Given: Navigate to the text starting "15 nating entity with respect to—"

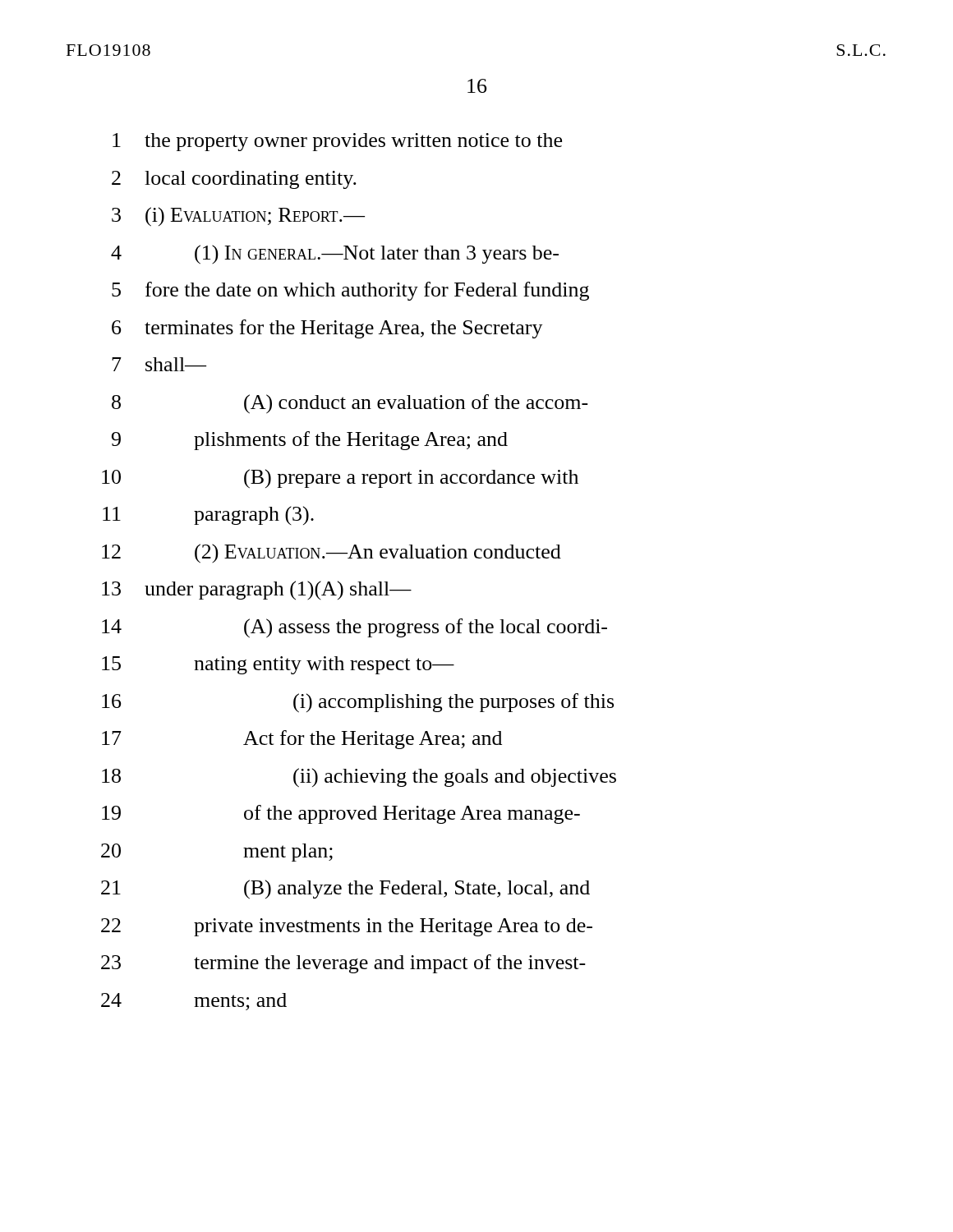Looking at the screenshot, I should pos(278,665).
